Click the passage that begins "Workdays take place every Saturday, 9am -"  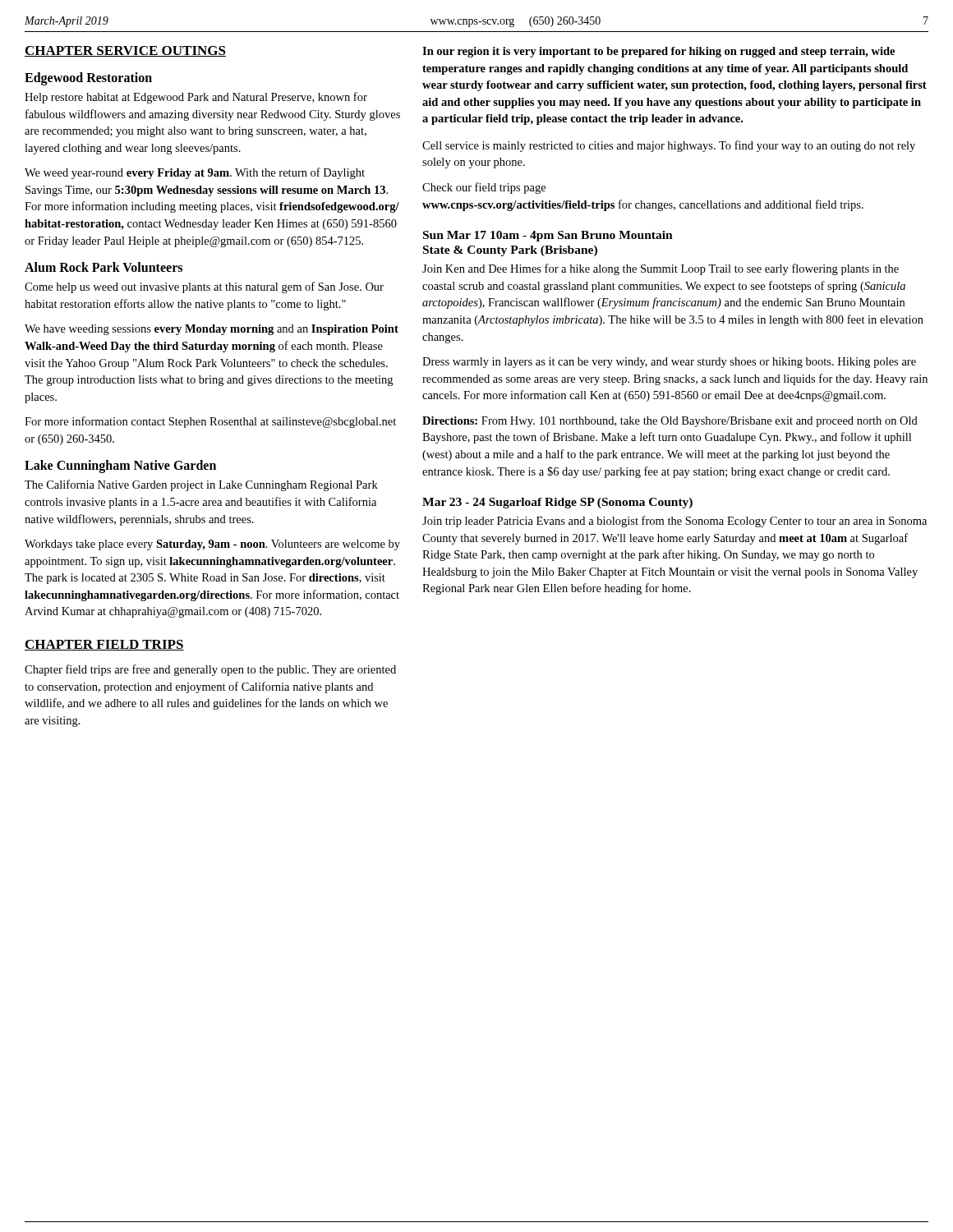(x=212, y=578)
